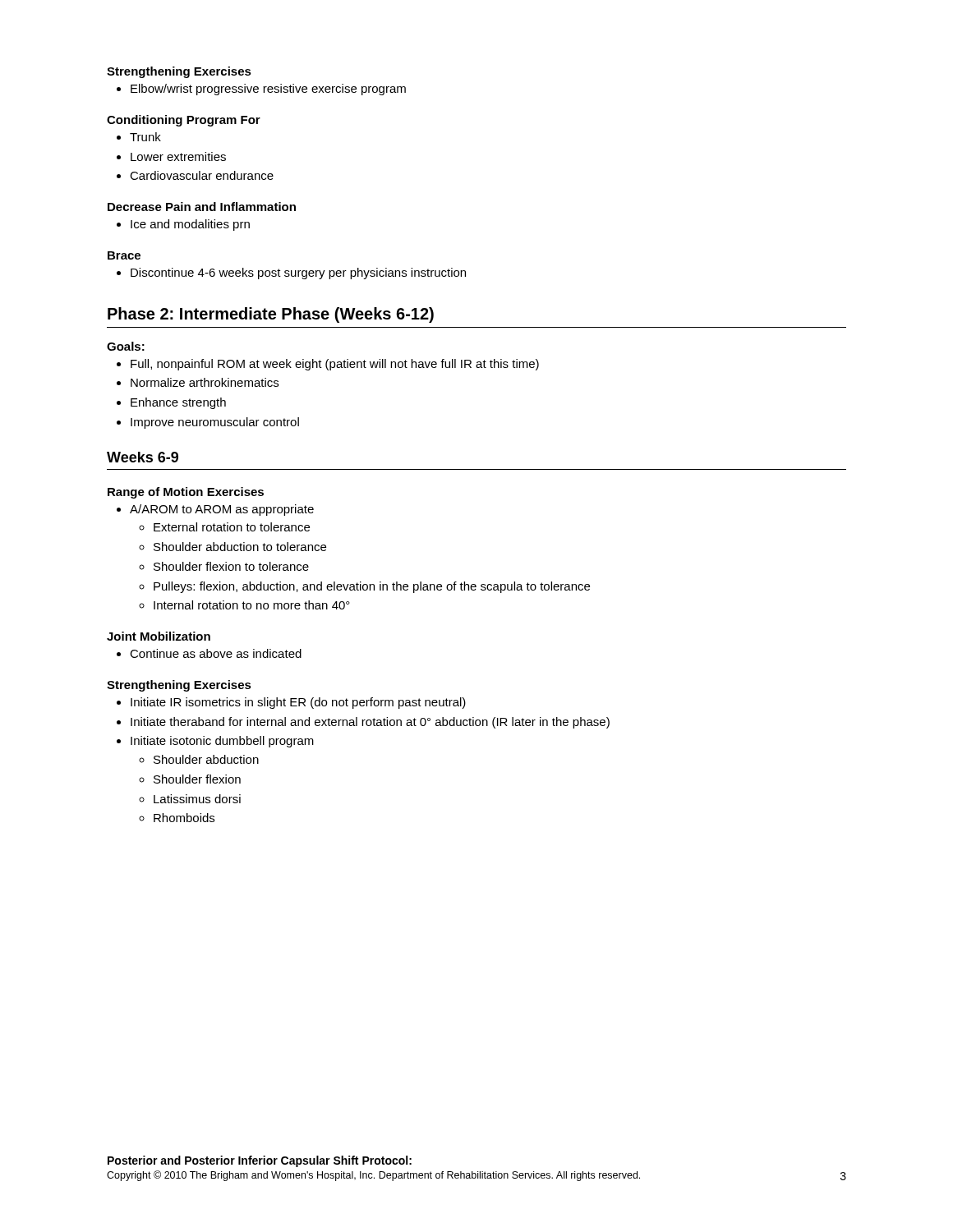Find the block starting "Initiate IR isometrics in slight"
Screen dimensions: 1232x953
(298, 703)
